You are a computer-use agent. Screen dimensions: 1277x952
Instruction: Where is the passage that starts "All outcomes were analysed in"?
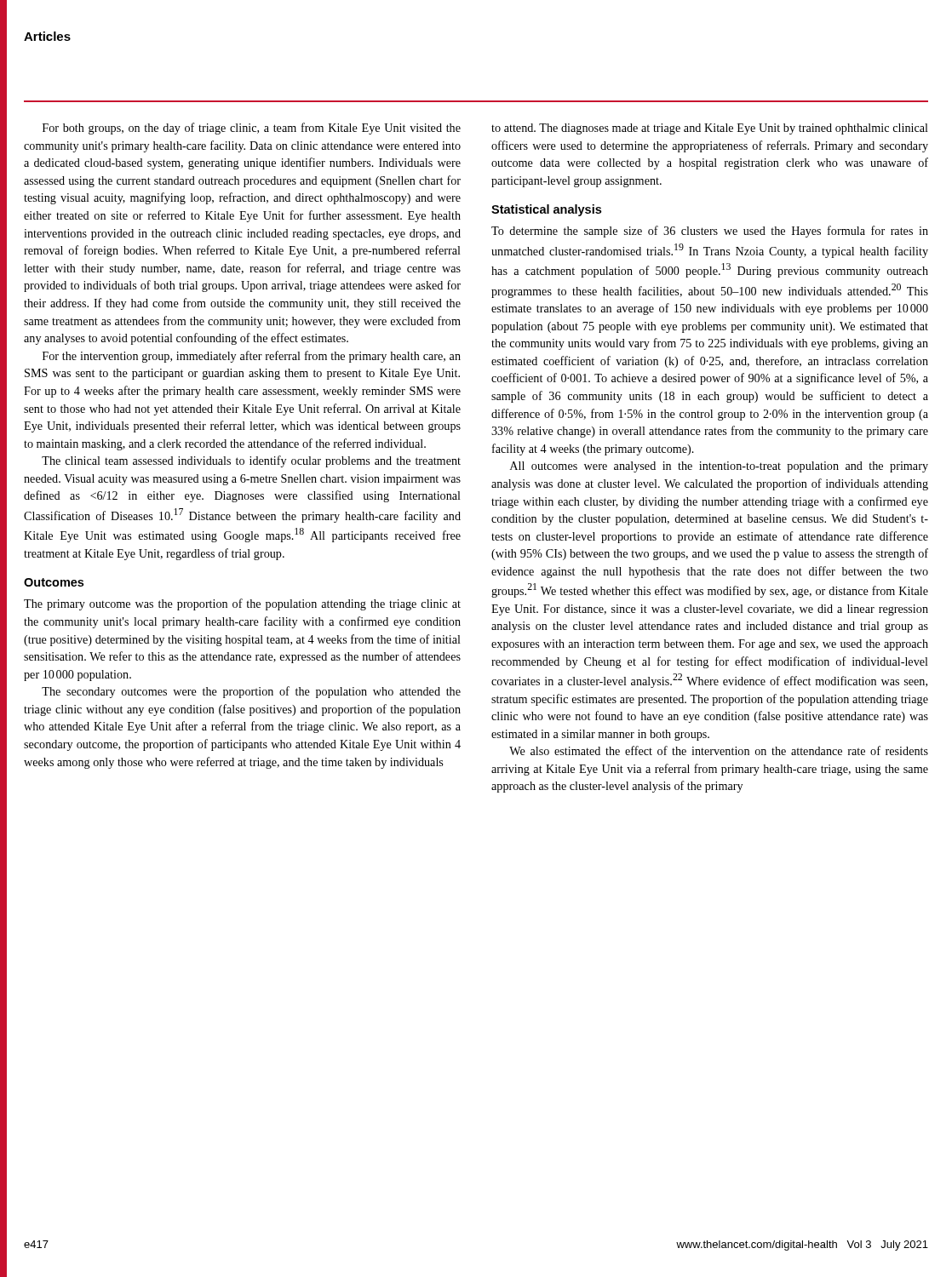(x=710, y=600)
